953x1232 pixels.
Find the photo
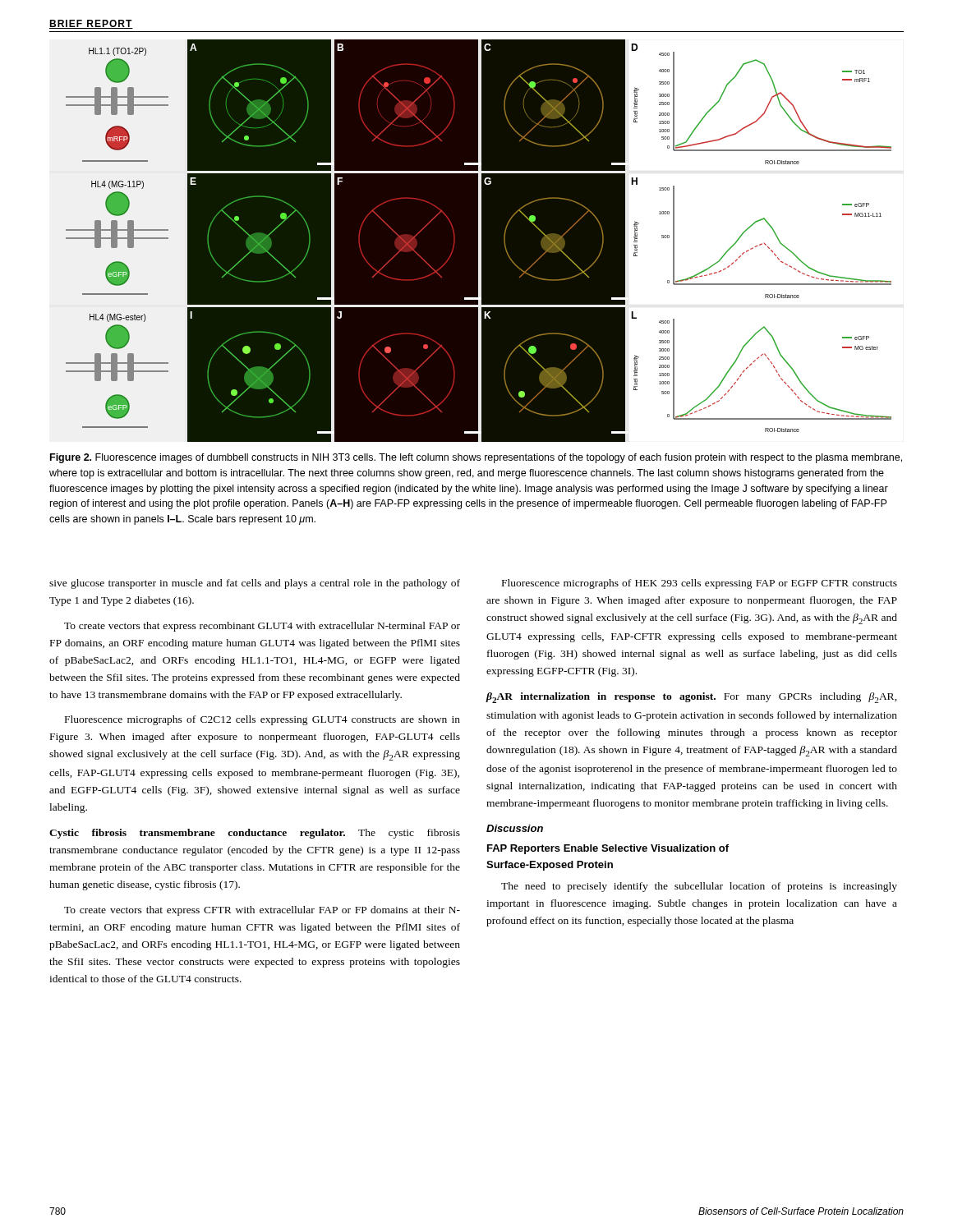[476, 241]
